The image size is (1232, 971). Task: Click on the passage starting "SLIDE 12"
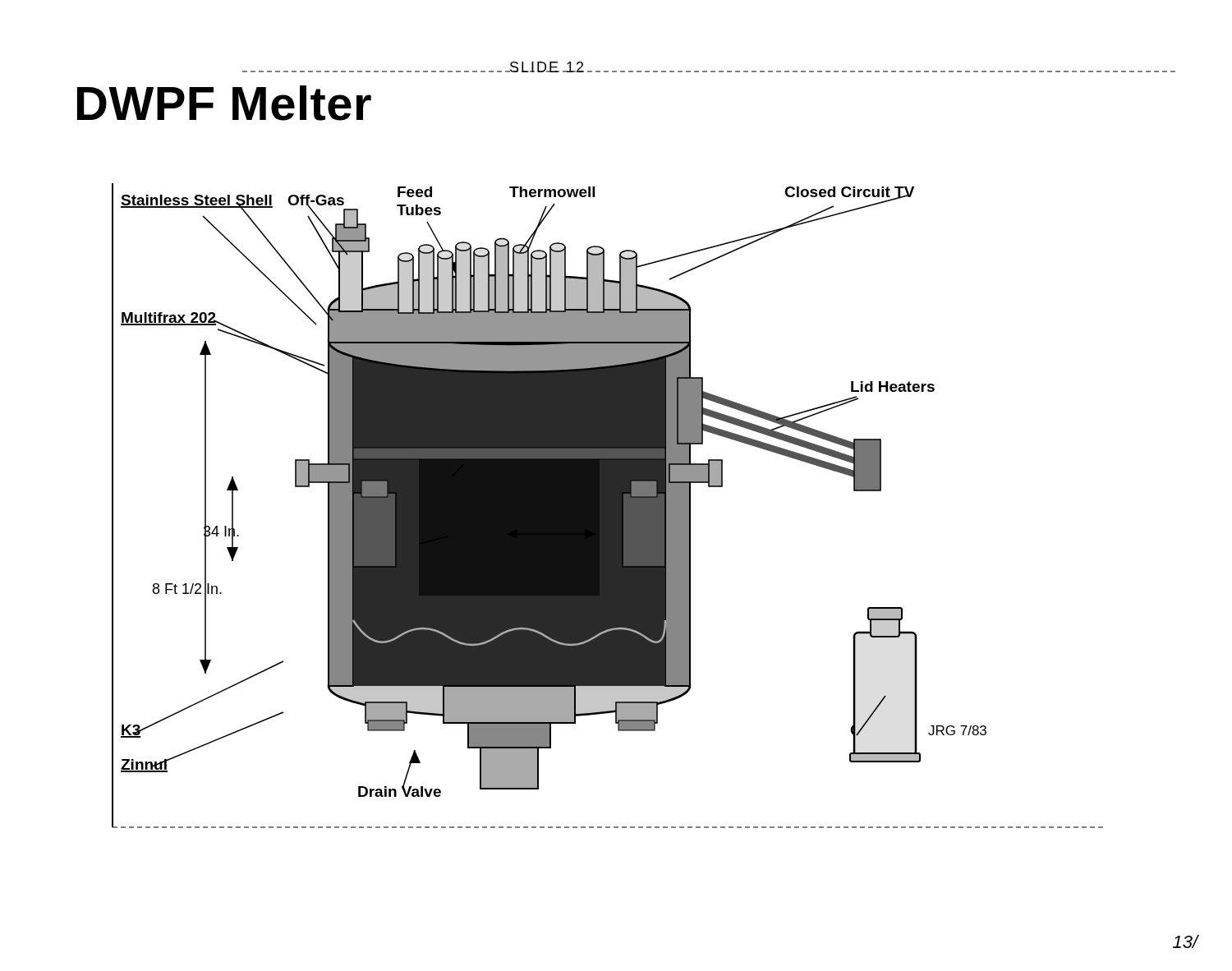(547, 67)
